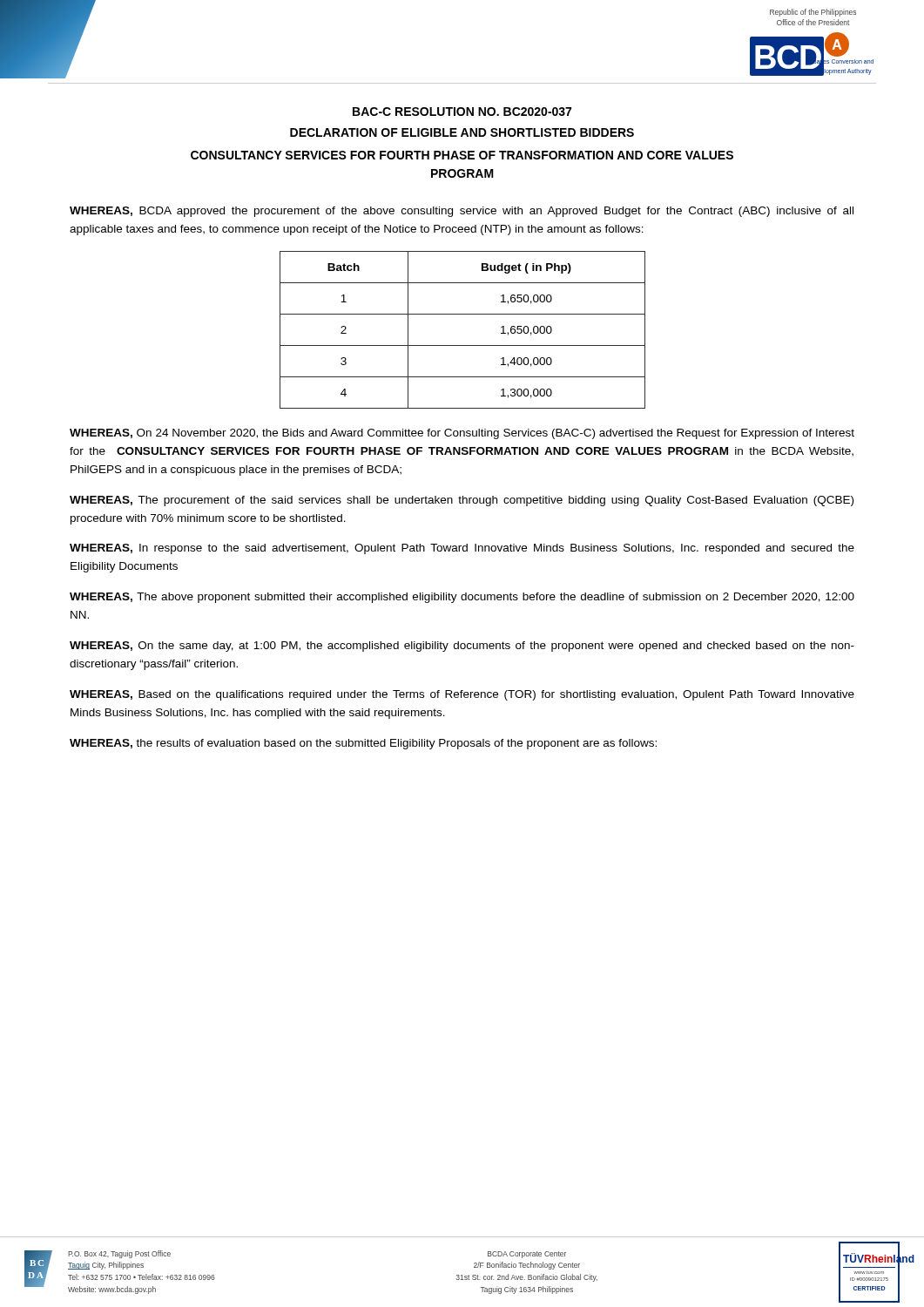Viewport: 924px width, 1307px height.
Task: Select the passage starting "WHEREAS, The procurement of the said services shall"
Action: (x=462, y=508)
